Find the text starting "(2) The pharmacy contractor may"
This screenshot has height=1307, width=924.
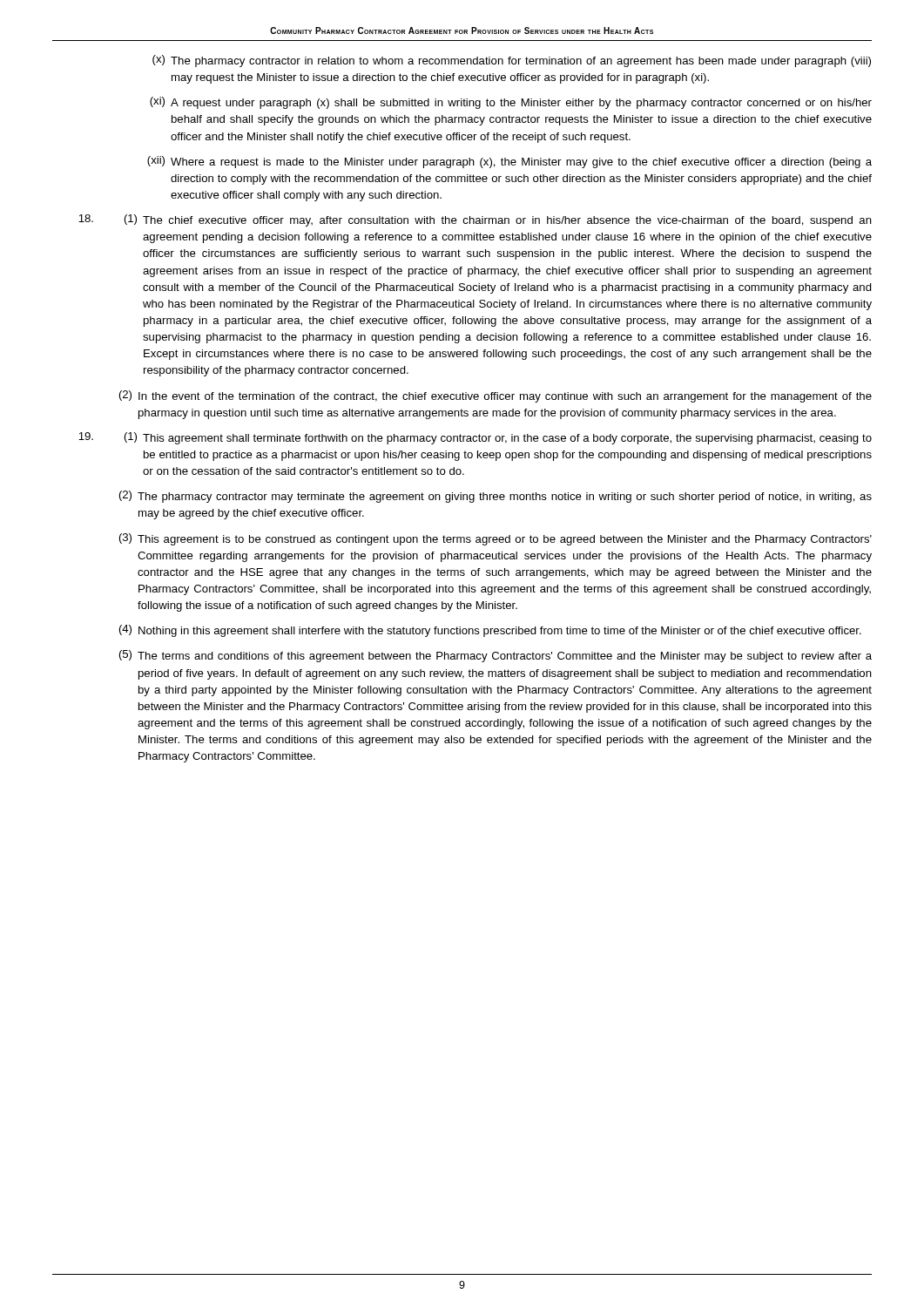483,505
